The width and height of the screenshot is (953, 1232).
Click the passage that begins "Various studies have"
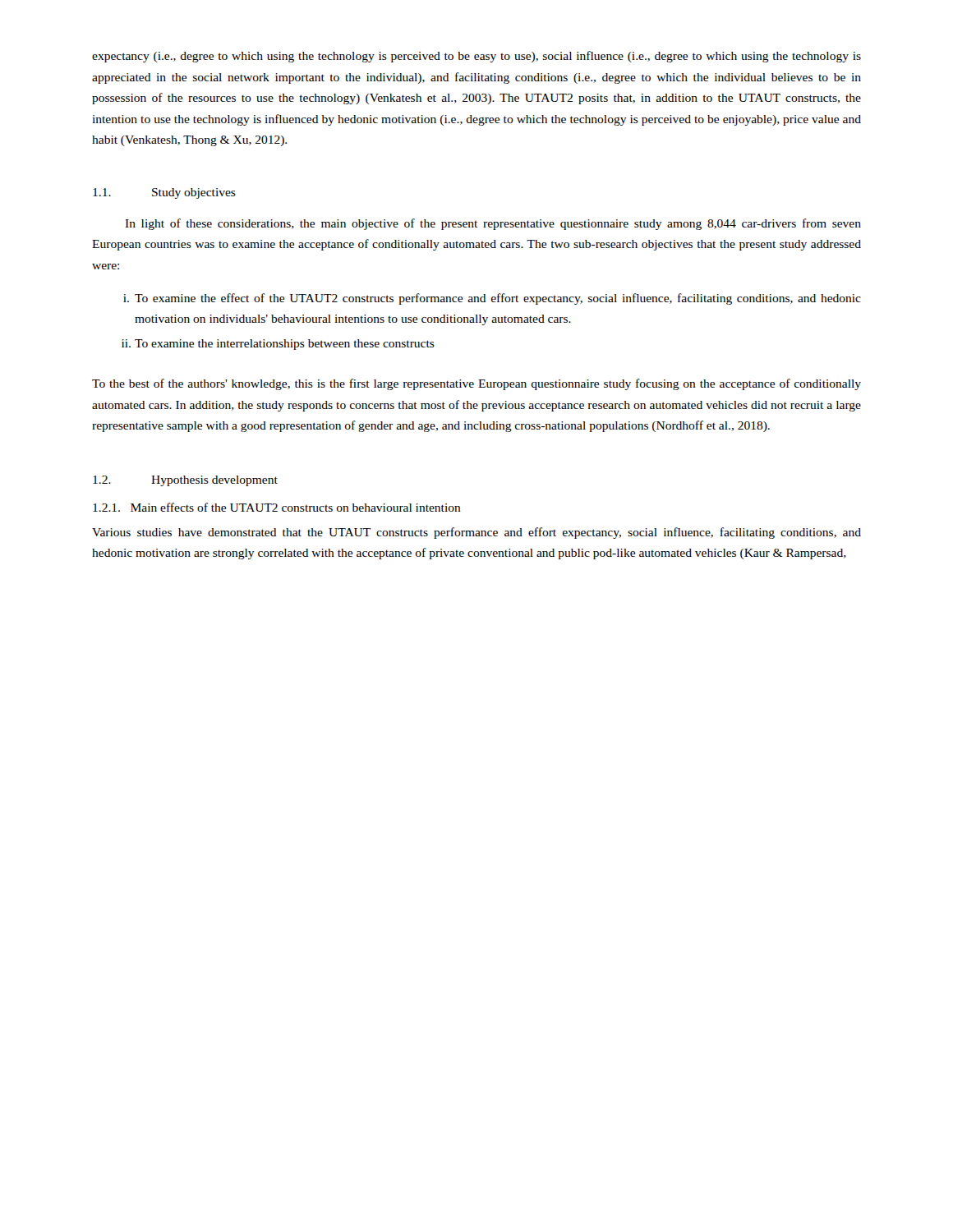coord(476,542)
